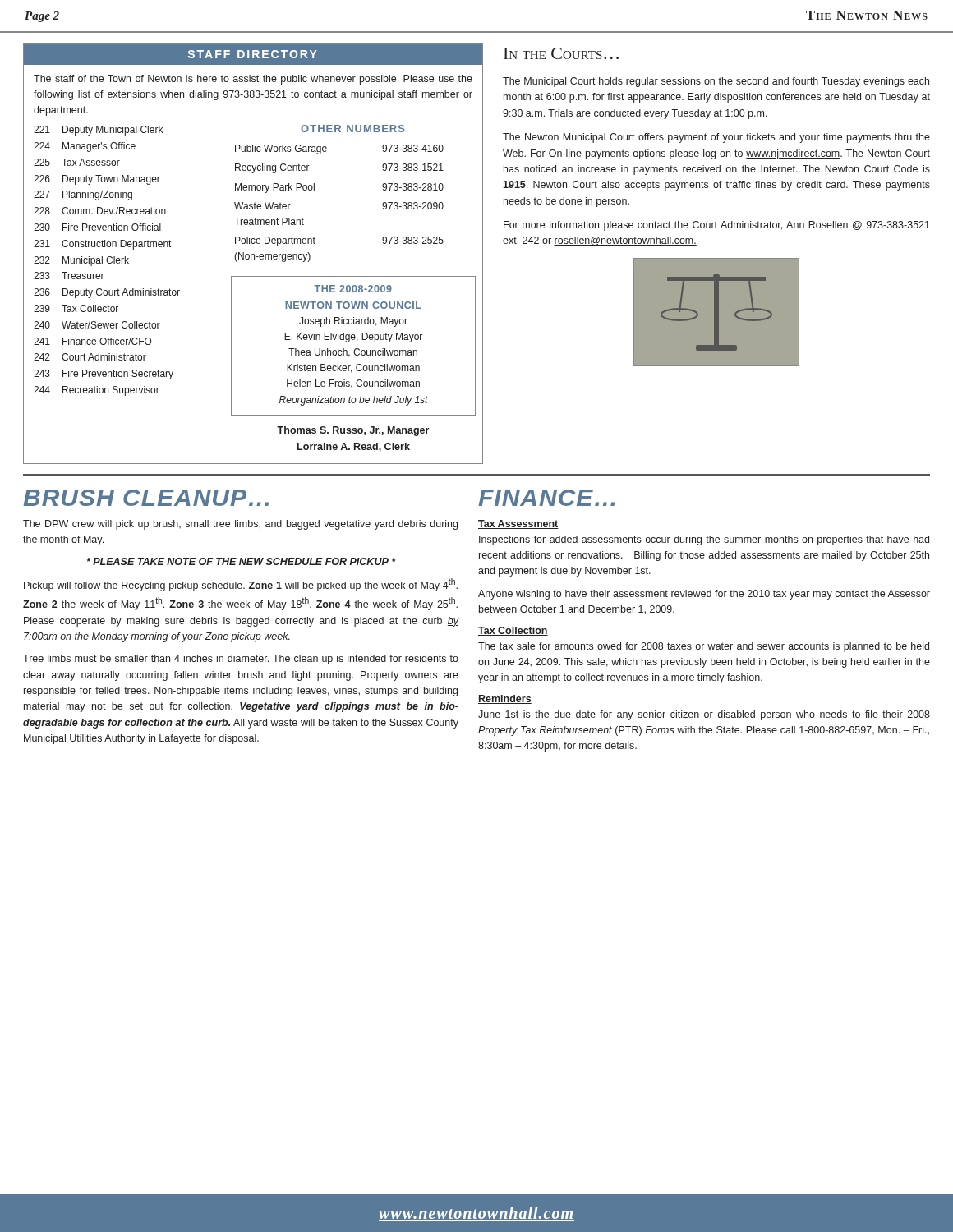Locate the block of text that opens with "Tree limbs must be smaller than 4 inches"
Viewport: 953px width, 1232px height.
[x=241, y=699]
